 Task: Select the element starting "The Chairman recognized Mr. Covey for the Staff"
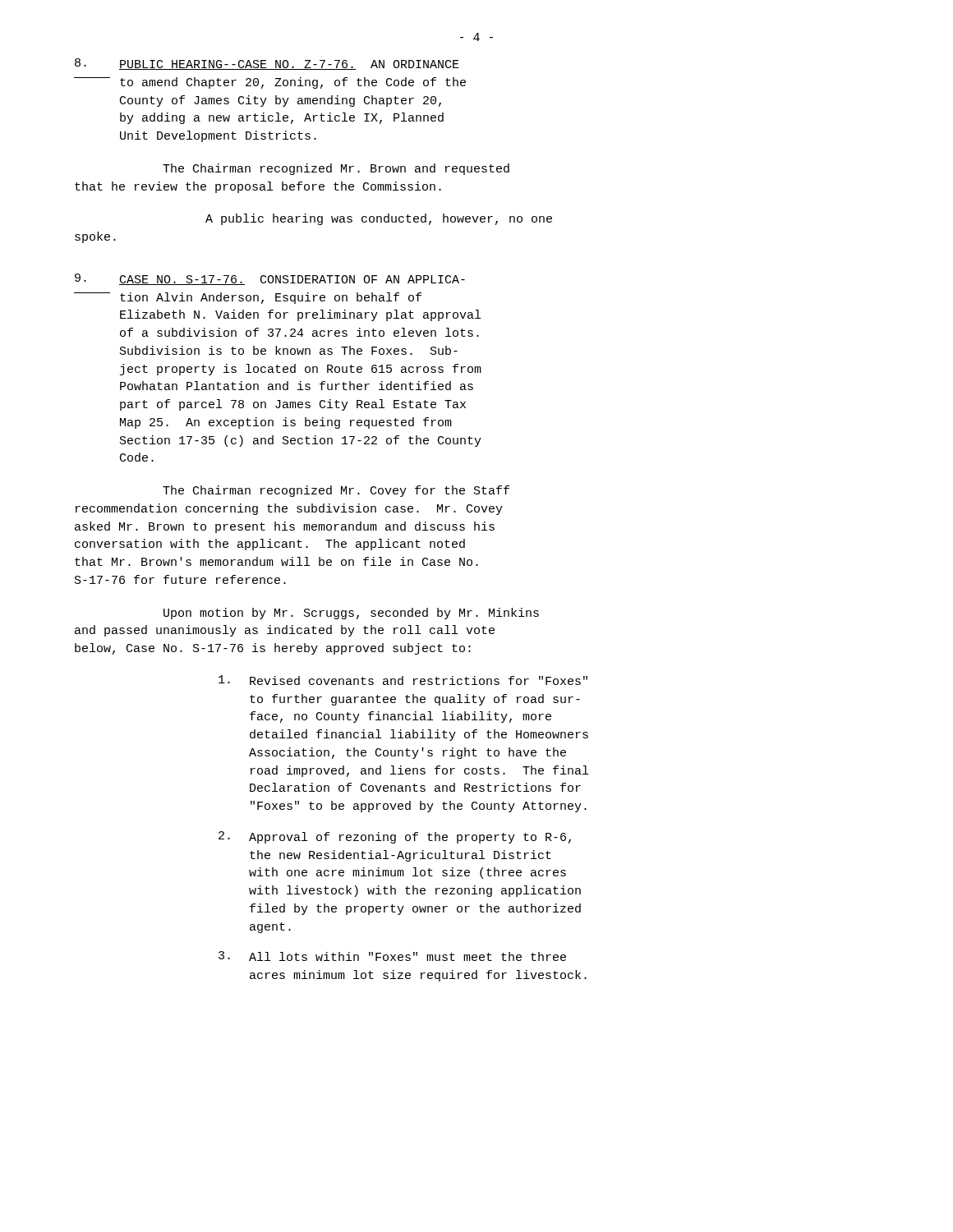[292, 536]
